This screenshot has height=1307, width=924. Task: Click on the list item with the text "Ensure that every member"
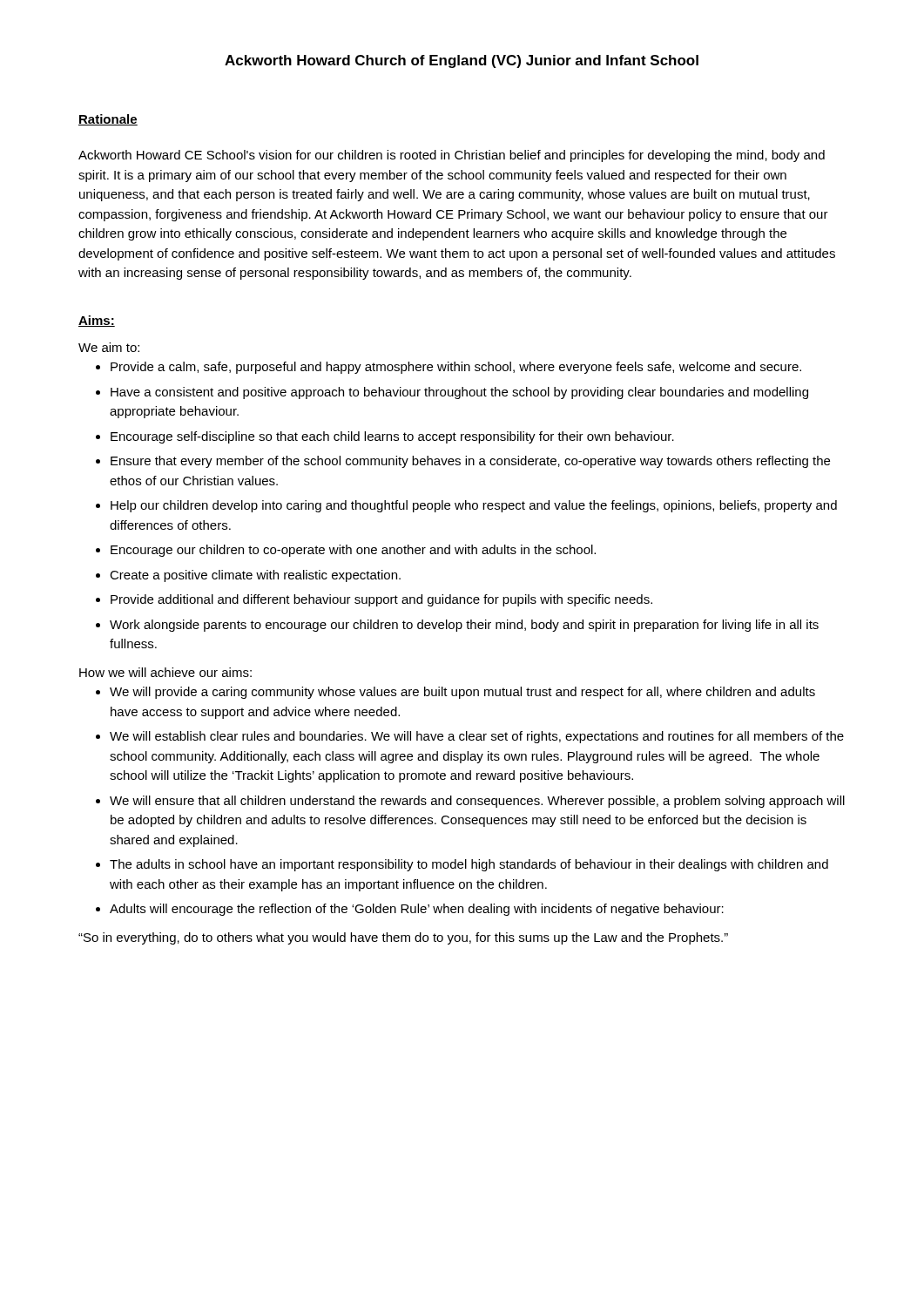470,470
